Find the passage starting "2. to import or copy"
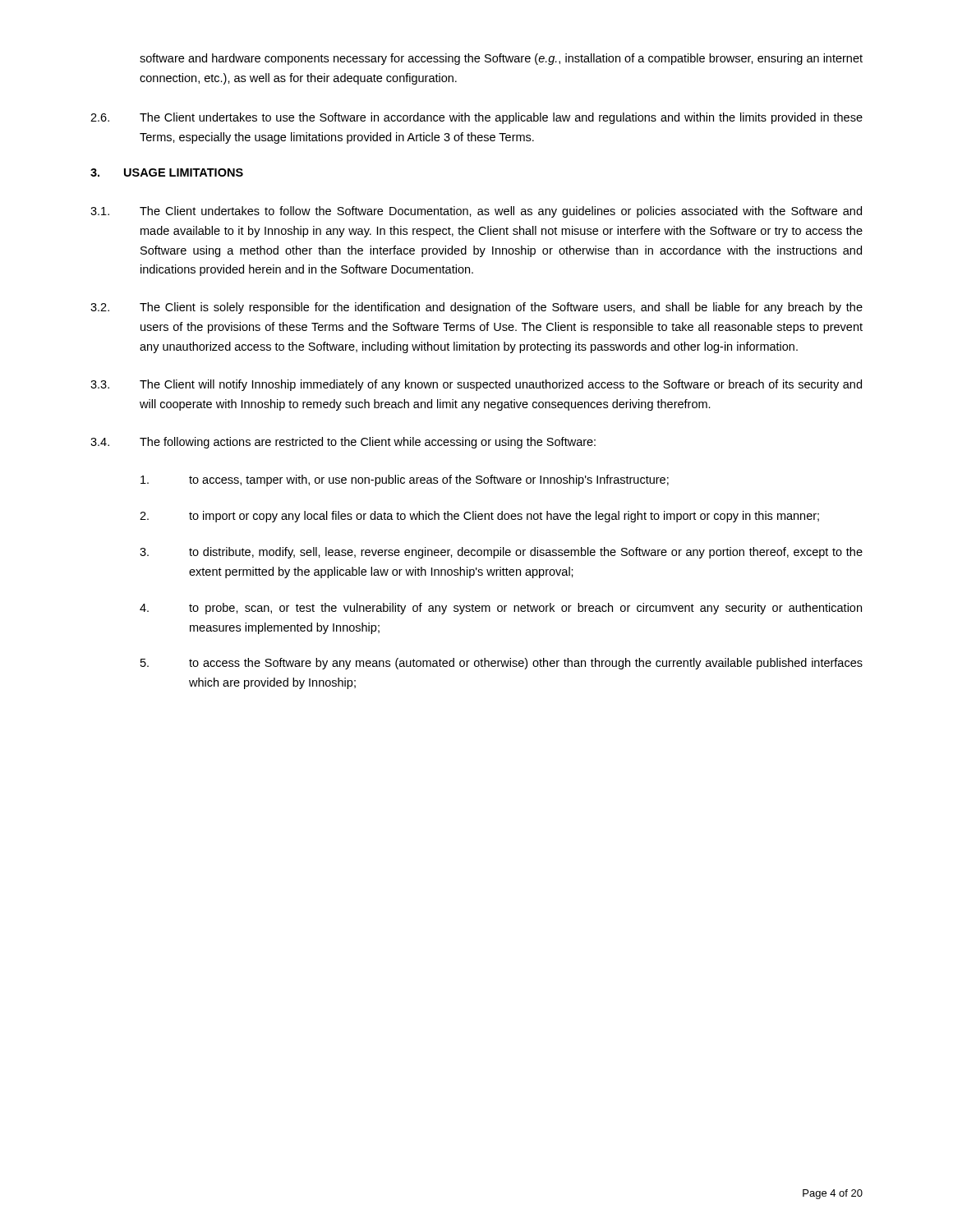 point(501,516)
